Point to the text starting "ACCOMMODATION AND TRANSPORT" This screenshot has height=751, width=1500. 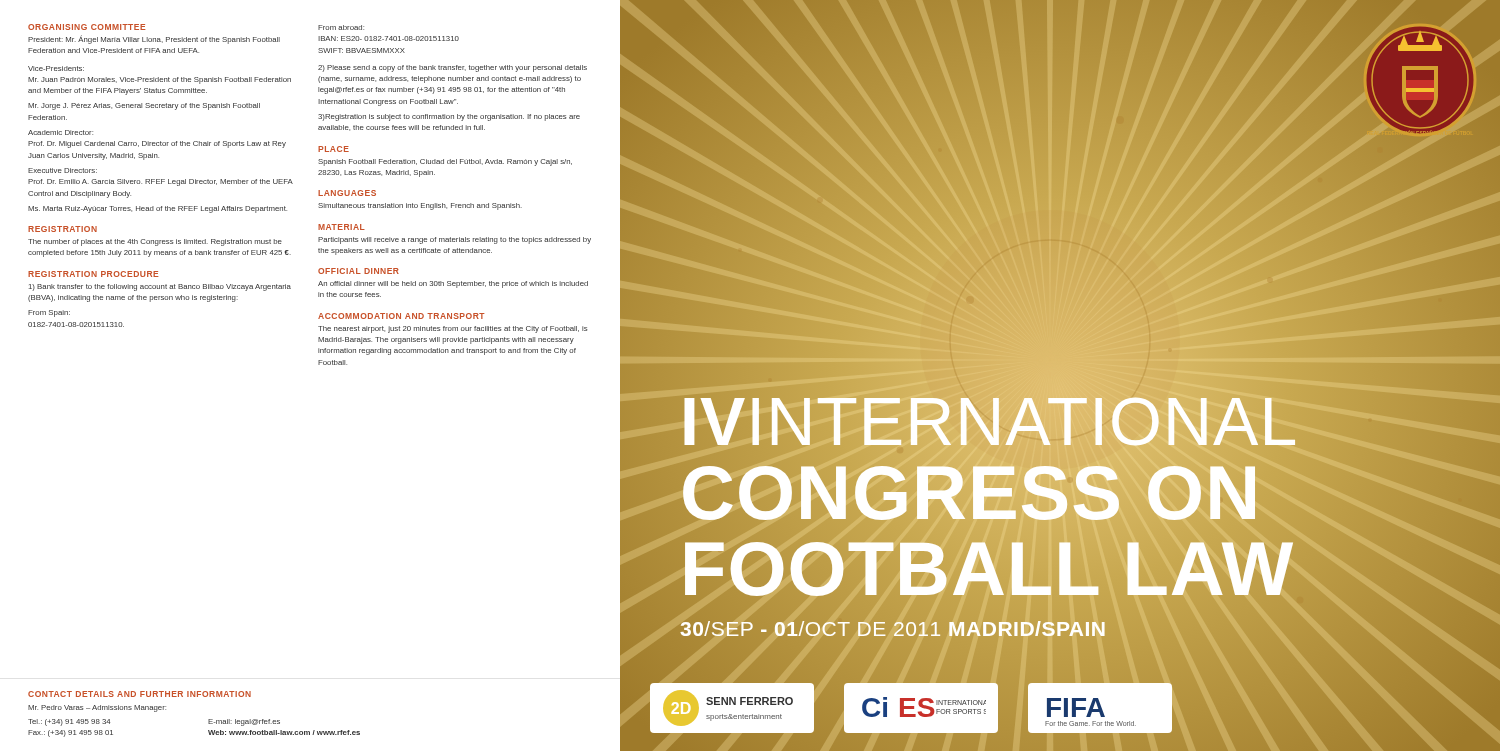click(x=401, y=316)
